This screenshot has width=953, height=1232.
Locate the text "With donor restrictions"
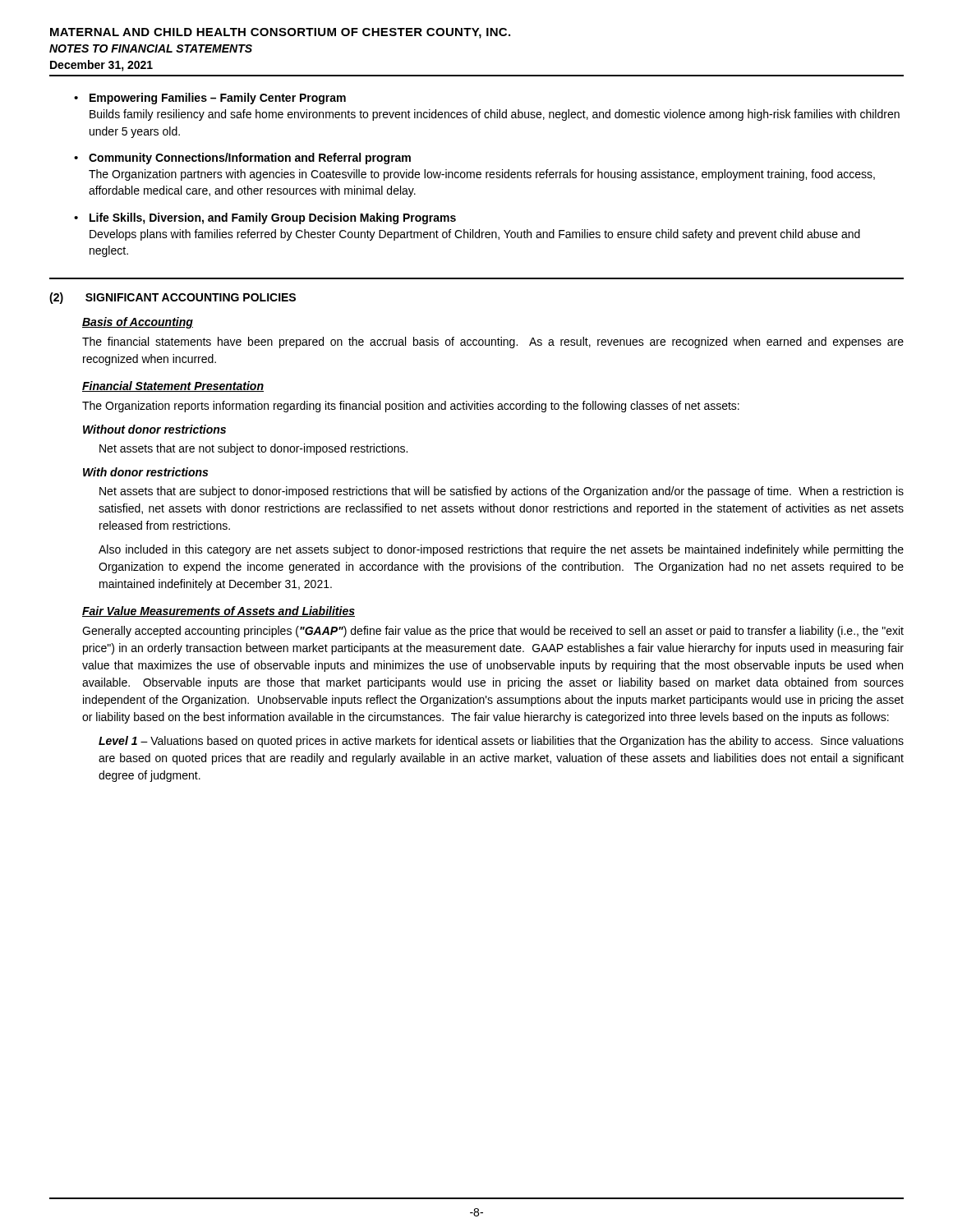point(145,472)
